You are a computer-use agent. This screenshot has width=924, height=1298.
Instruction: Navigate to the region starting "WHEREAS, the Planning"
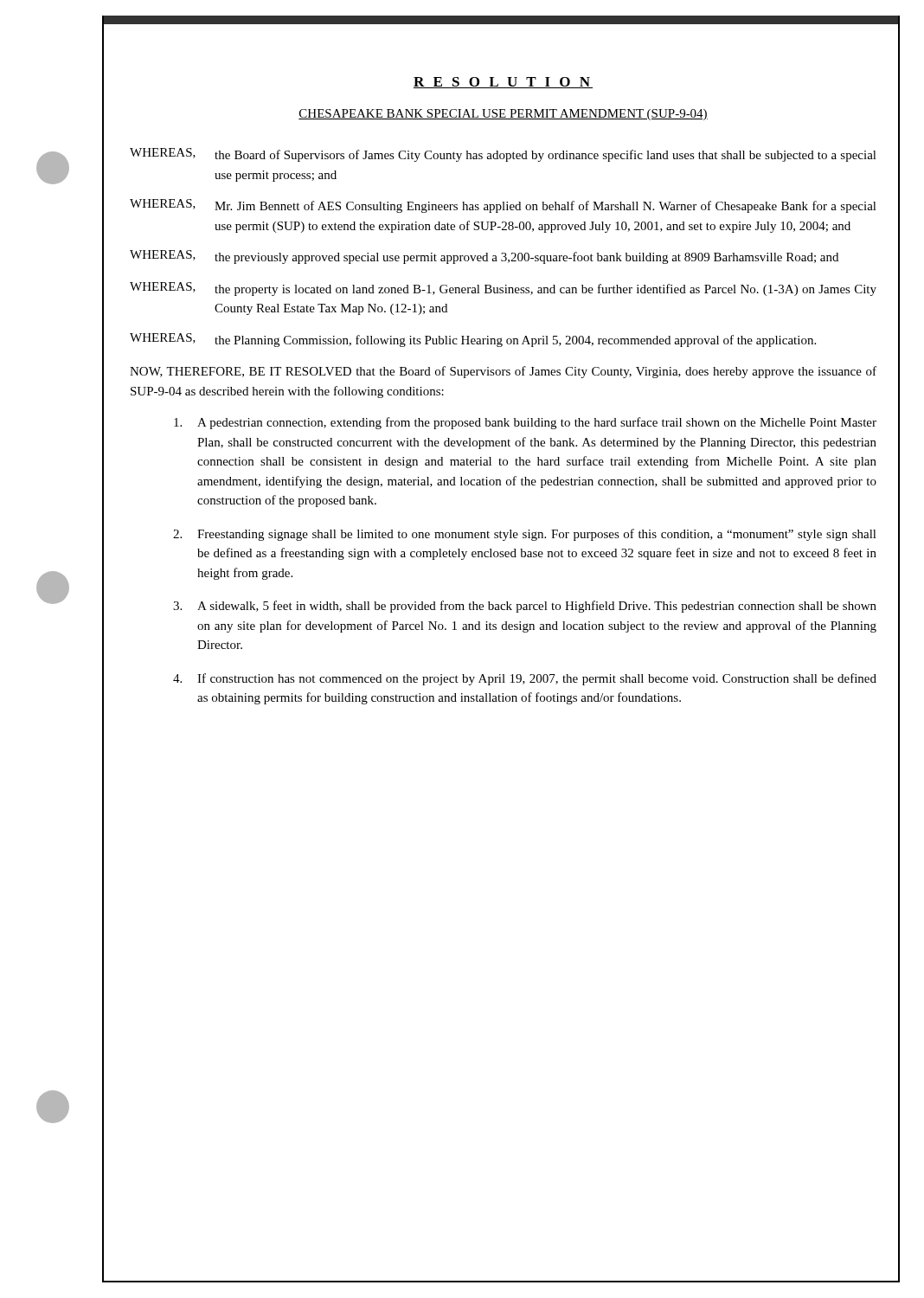[x=503, y=340]
